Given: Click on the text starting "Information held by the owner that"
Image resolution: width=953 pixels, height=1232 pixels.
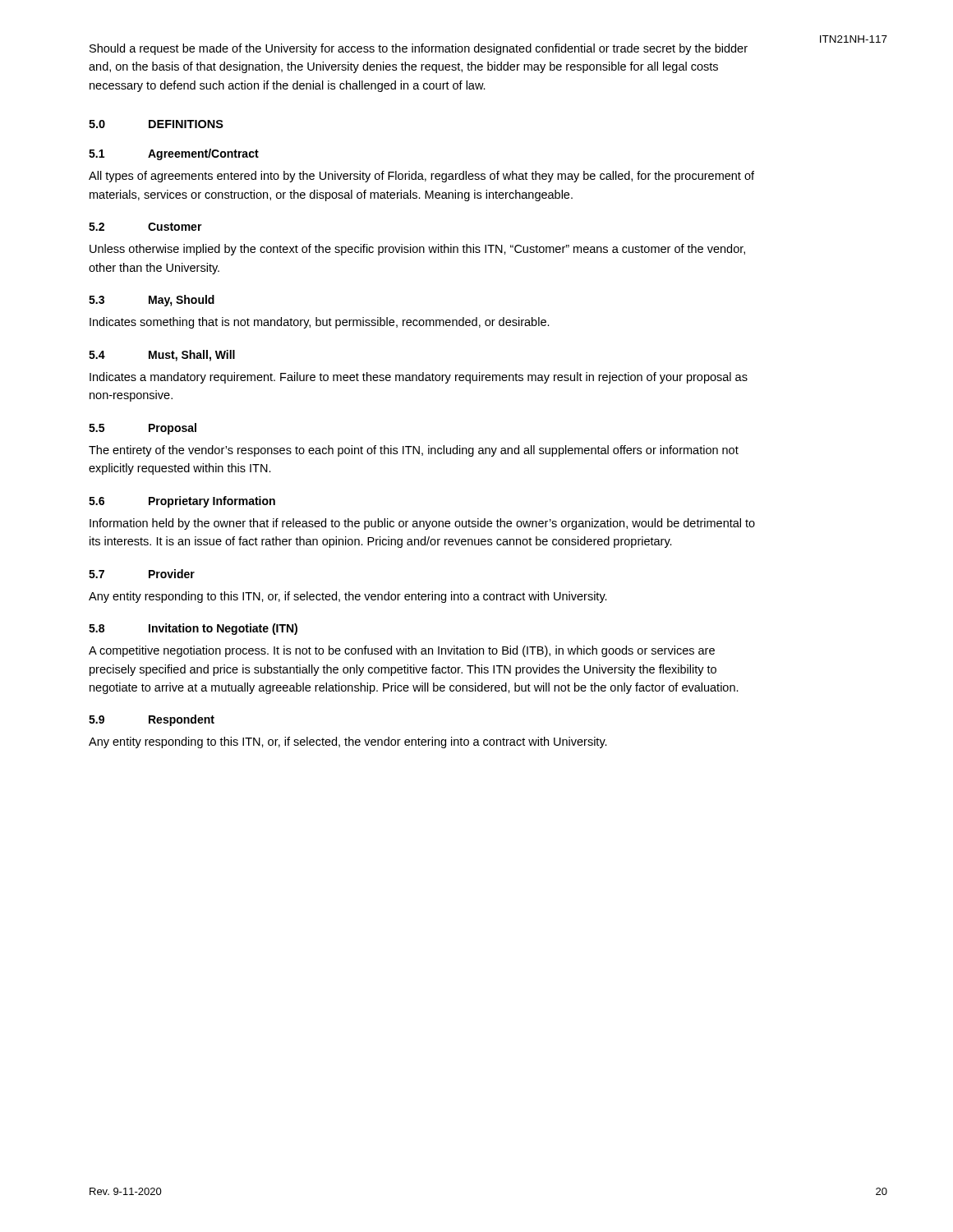Looking at the screenshot, I should point(422,532).
